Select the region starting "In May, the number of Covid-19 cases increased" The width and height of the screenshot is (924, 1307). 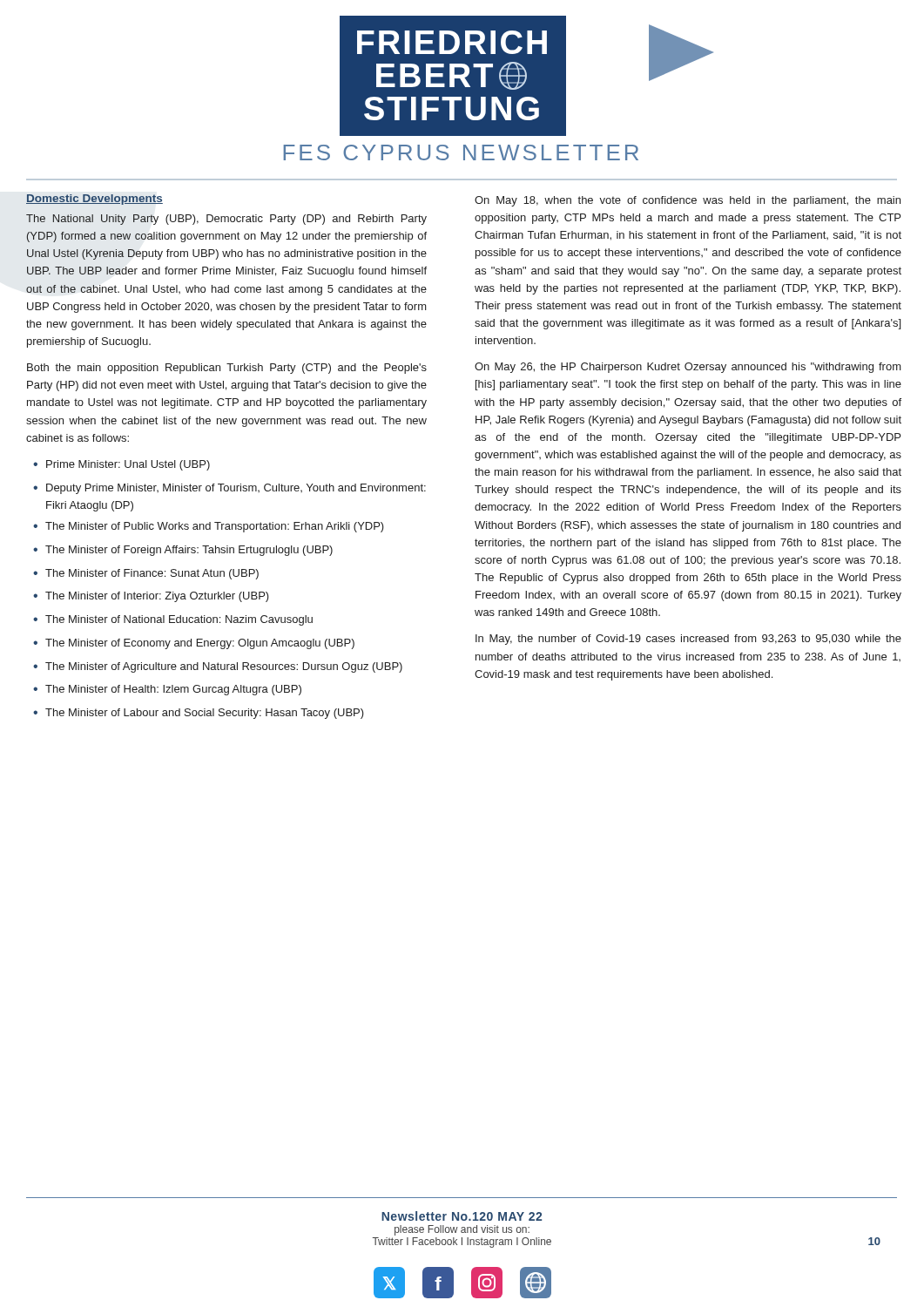point(688,656)
